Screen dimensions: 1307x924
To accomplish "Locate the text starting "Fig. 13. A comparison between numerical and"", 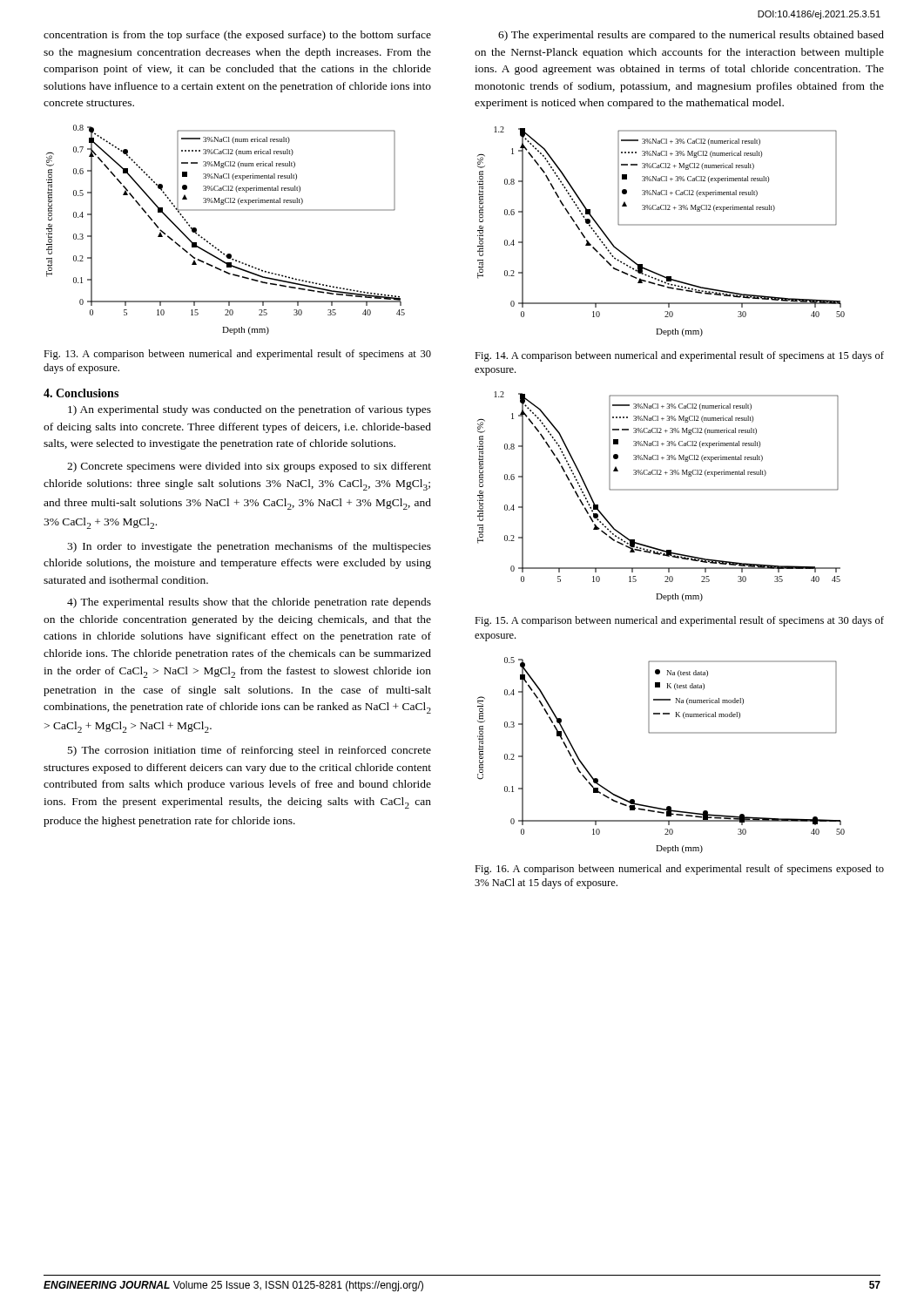I will [x=237, y=361].
